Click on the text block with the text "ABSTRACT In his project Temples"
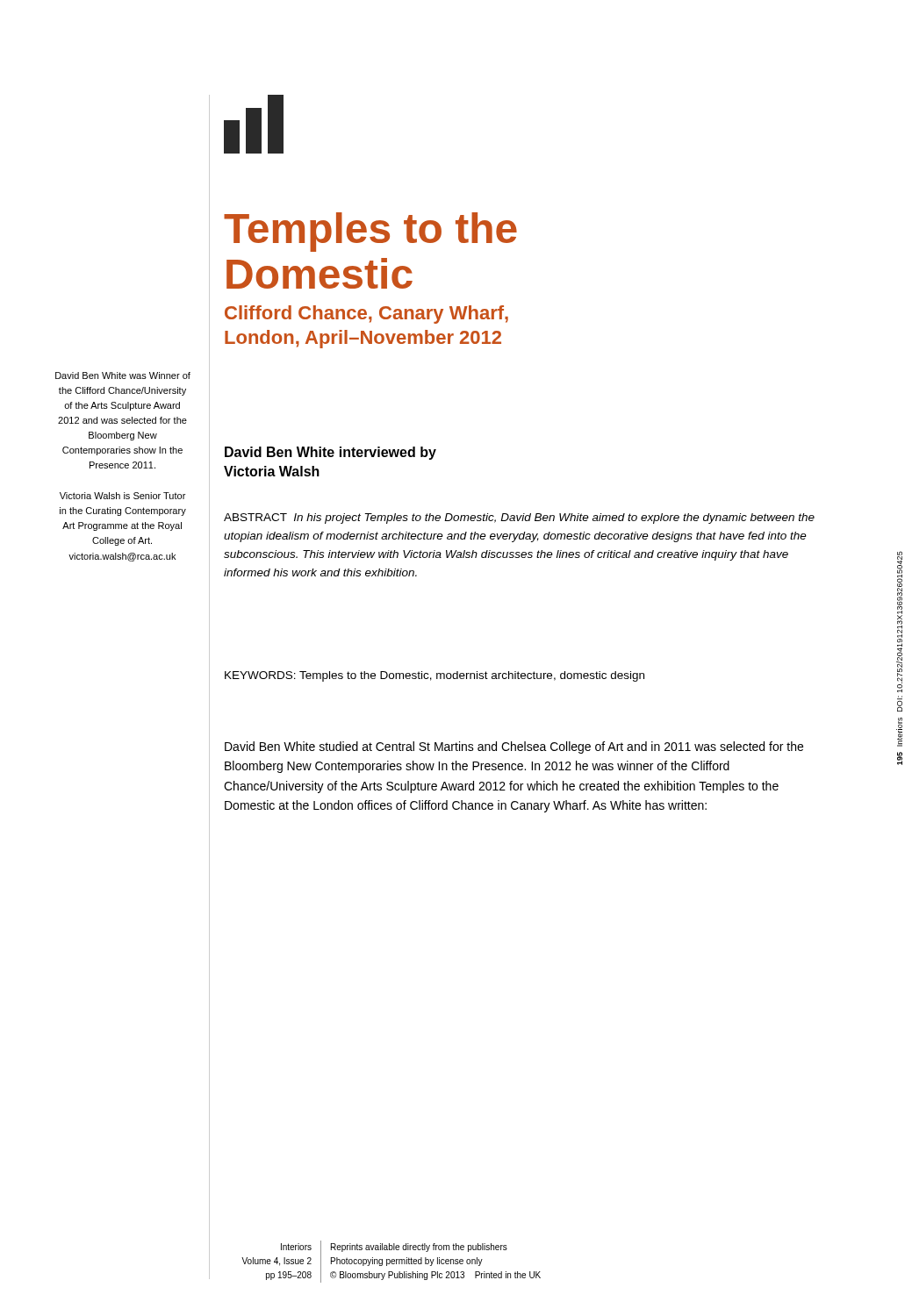The height and width of the screenshot is (1316, 912). pos(522,546)
